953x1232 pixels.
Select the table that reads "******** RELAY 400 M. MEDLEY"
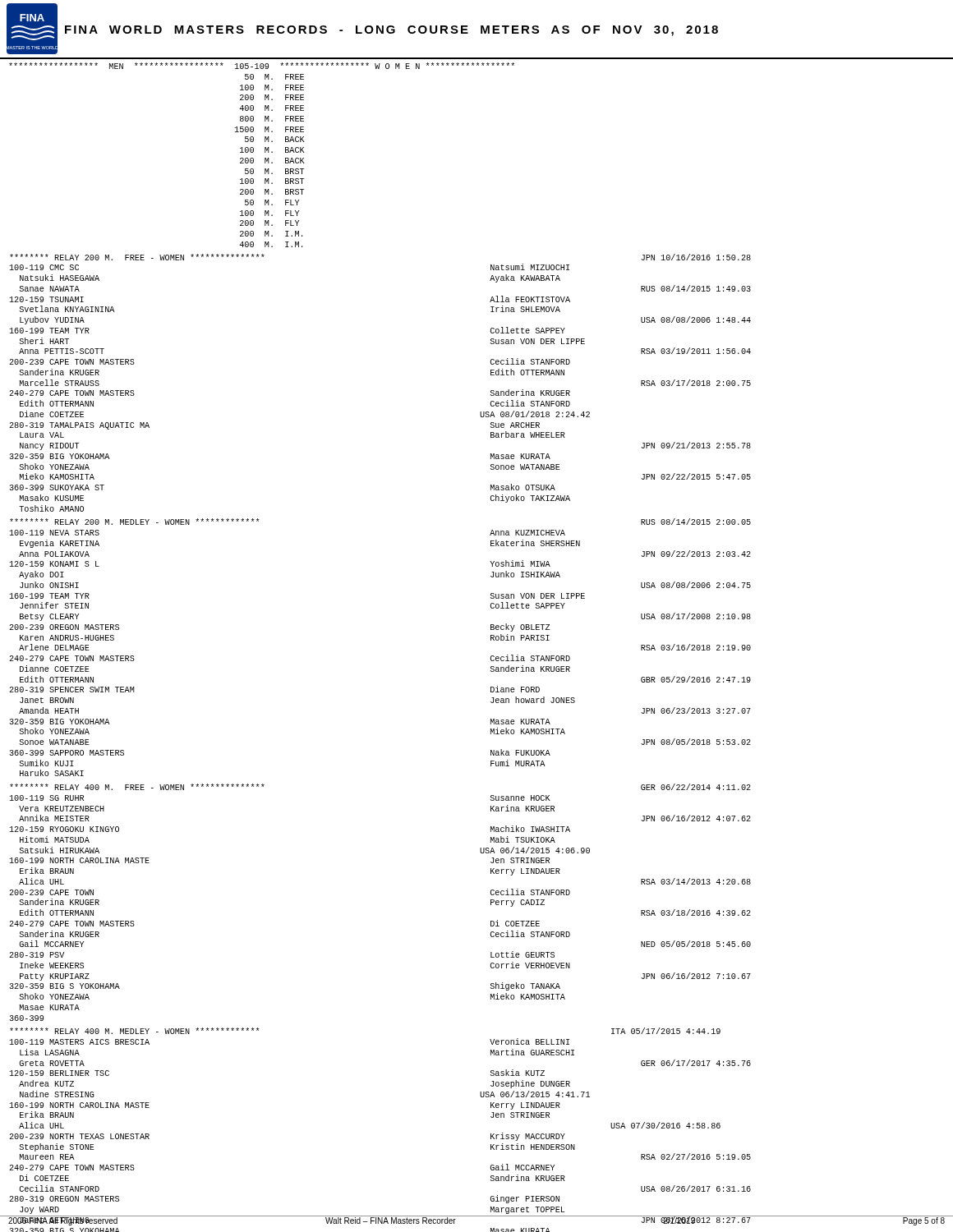476,1129
